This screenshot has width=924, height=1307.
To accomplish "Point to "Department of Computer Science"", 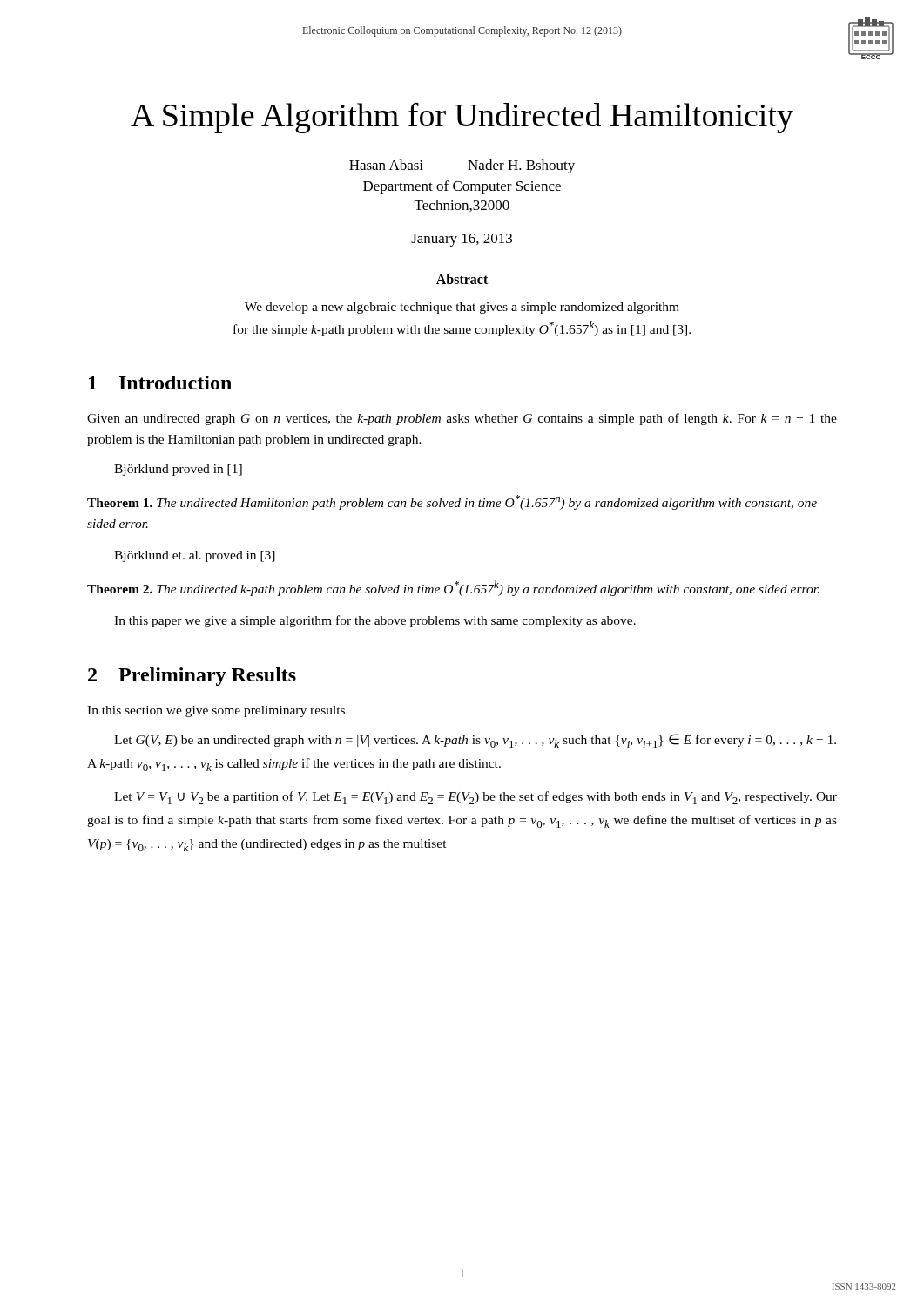I will pos(462,186).
